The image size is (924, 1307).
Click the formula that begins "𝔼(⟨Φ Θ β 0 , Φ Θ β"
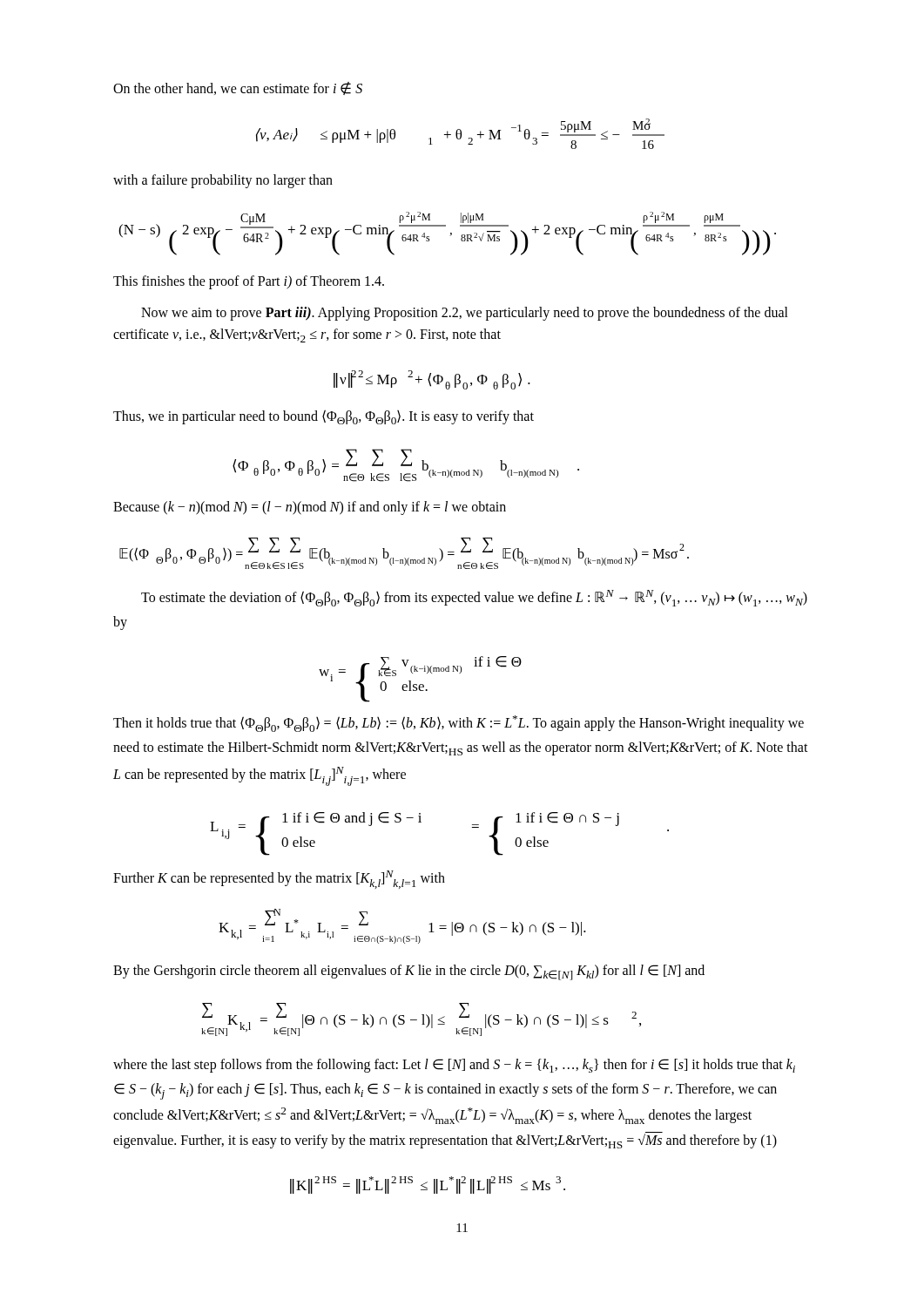tap(462, 552)
